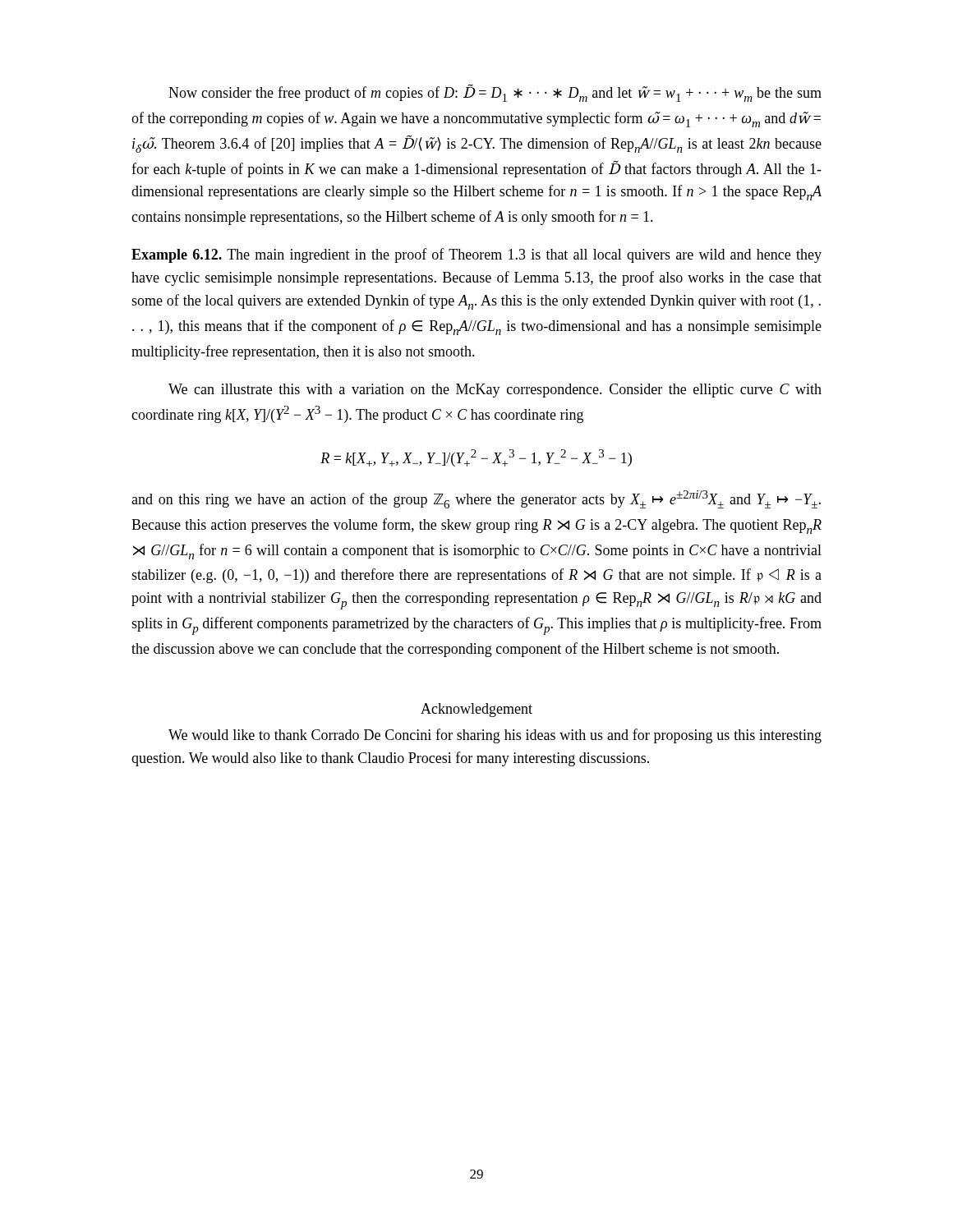
Task: Click on the formula that says "R = k[X+, Y+, X−, Y−]/(Y+2"
Action: (x=476, y=458)
